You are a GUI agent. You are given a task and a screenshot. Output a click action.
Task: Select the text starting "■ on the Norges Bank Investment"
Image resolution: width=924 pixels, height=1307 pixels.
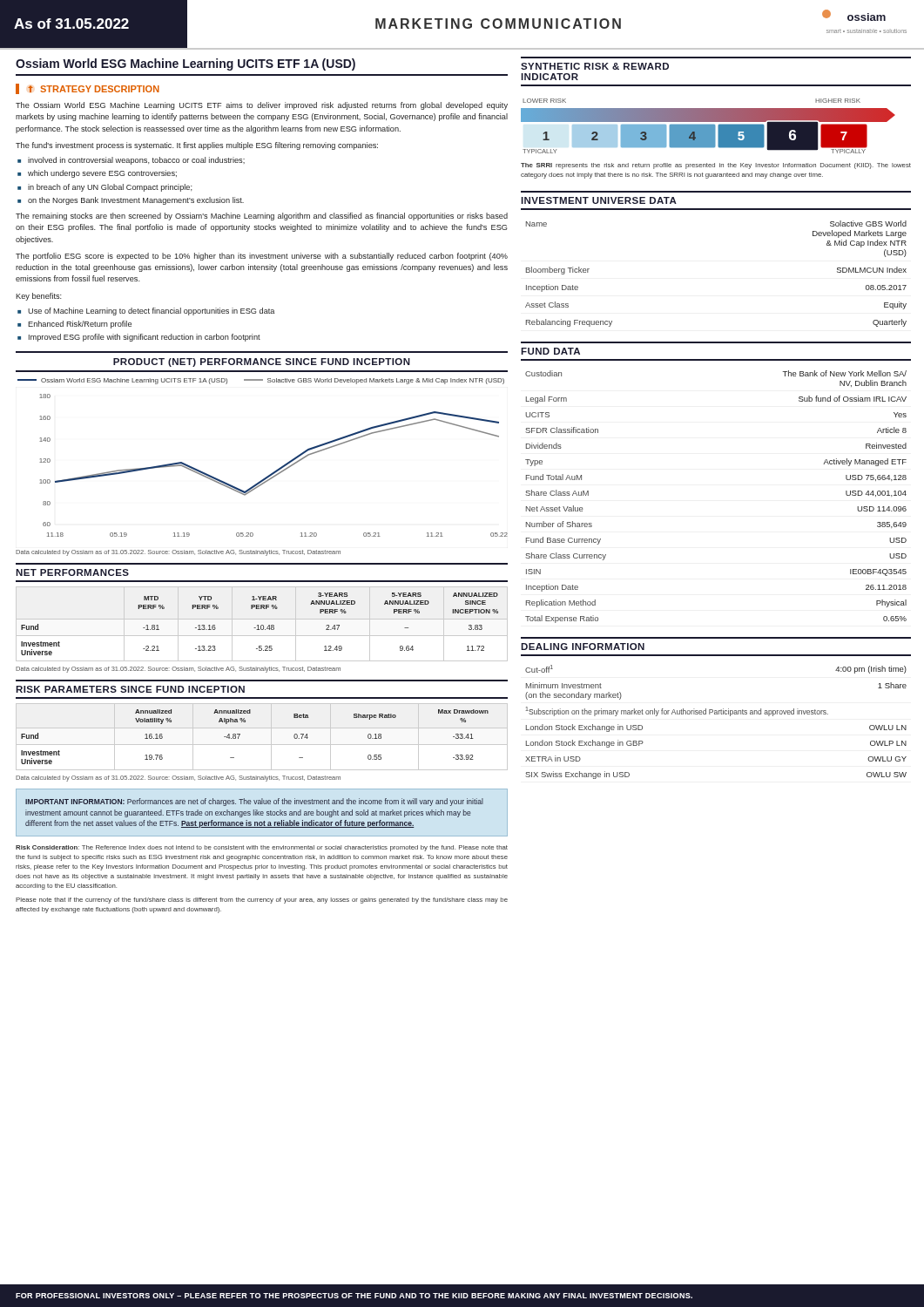pos(131,201)
